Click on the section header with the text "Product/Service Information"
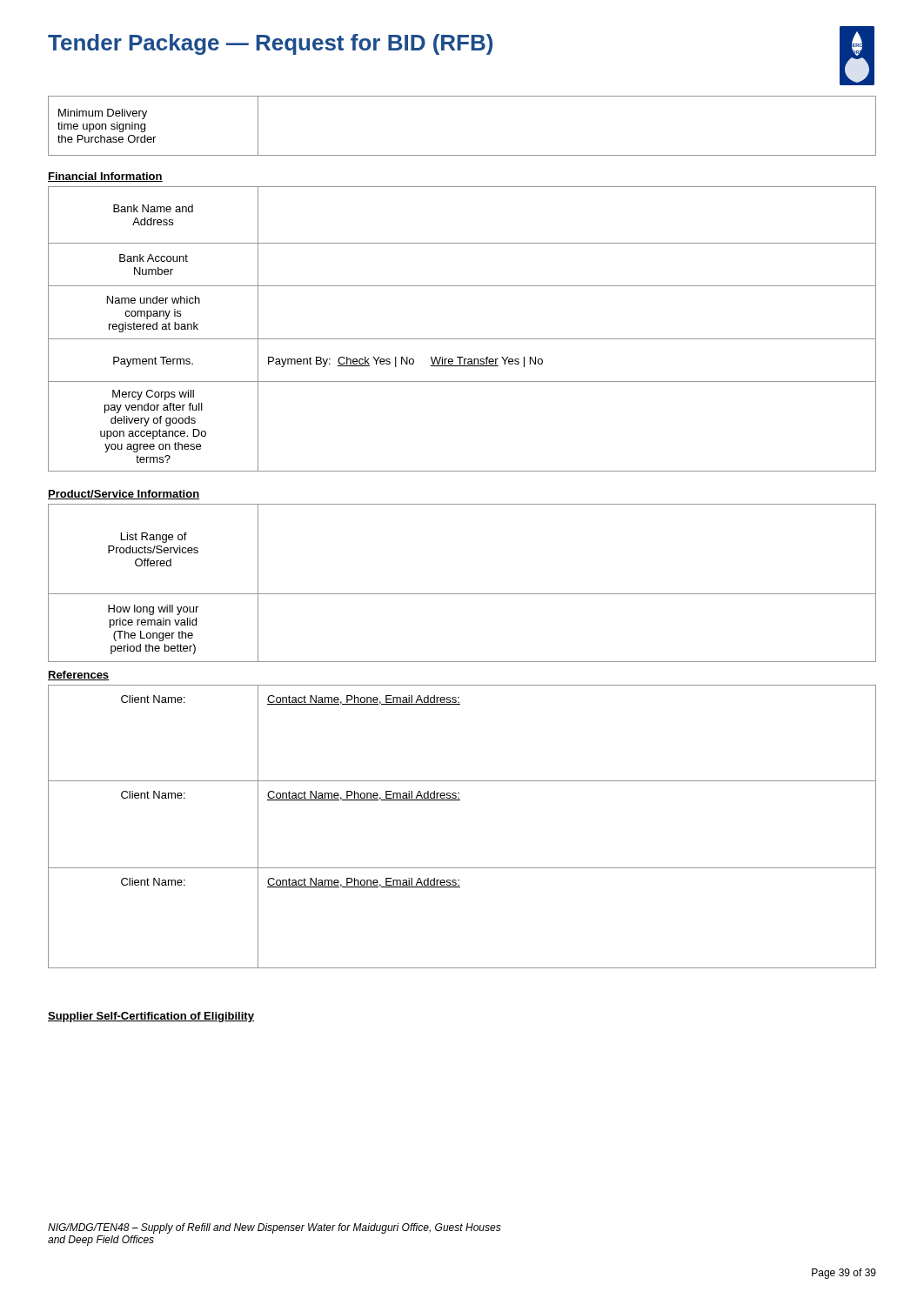This screenshot has height=1305, width=924. (124, 494)
